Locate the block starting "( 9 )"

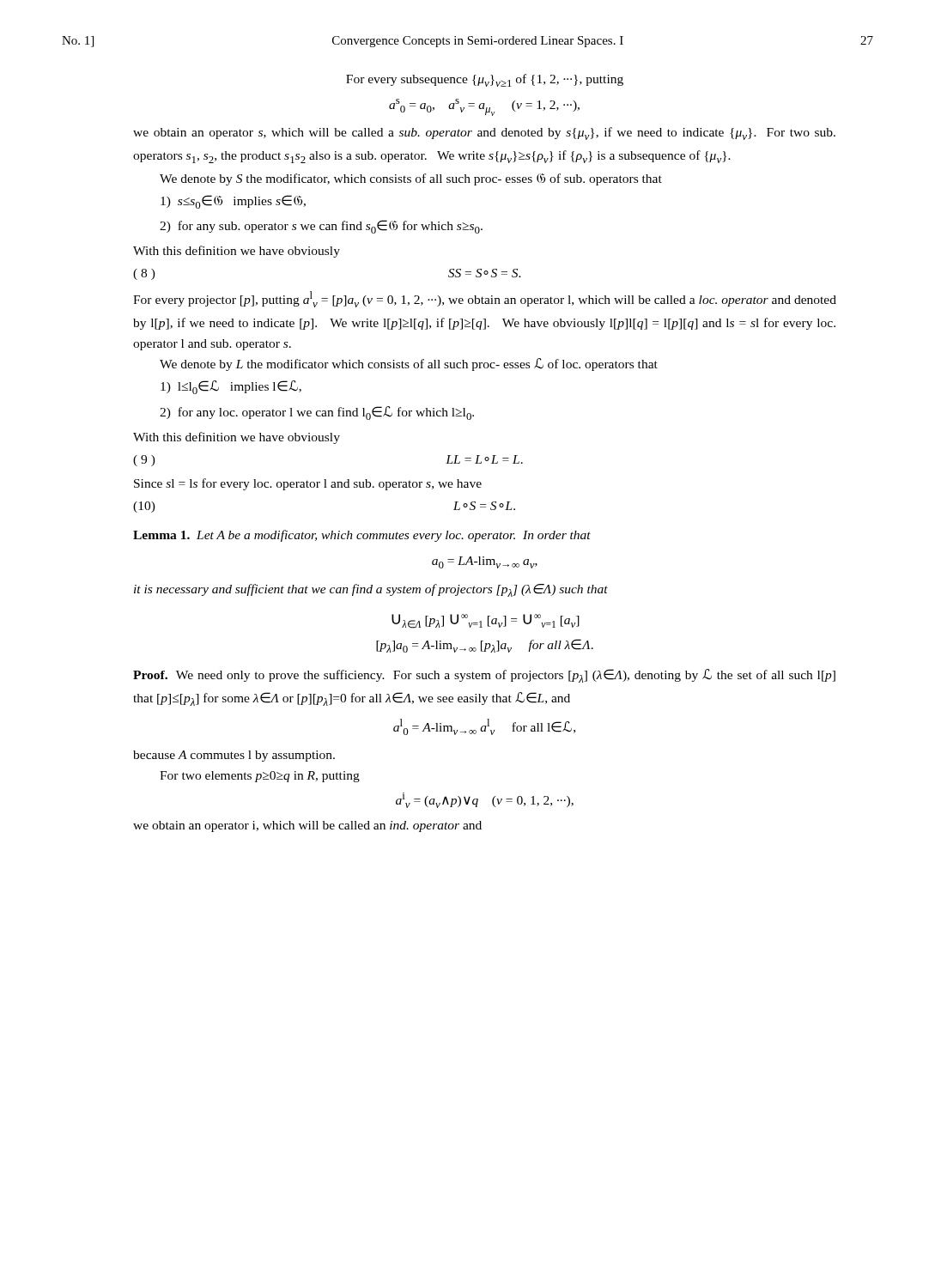pyautogui.click(x=144, y=460)
